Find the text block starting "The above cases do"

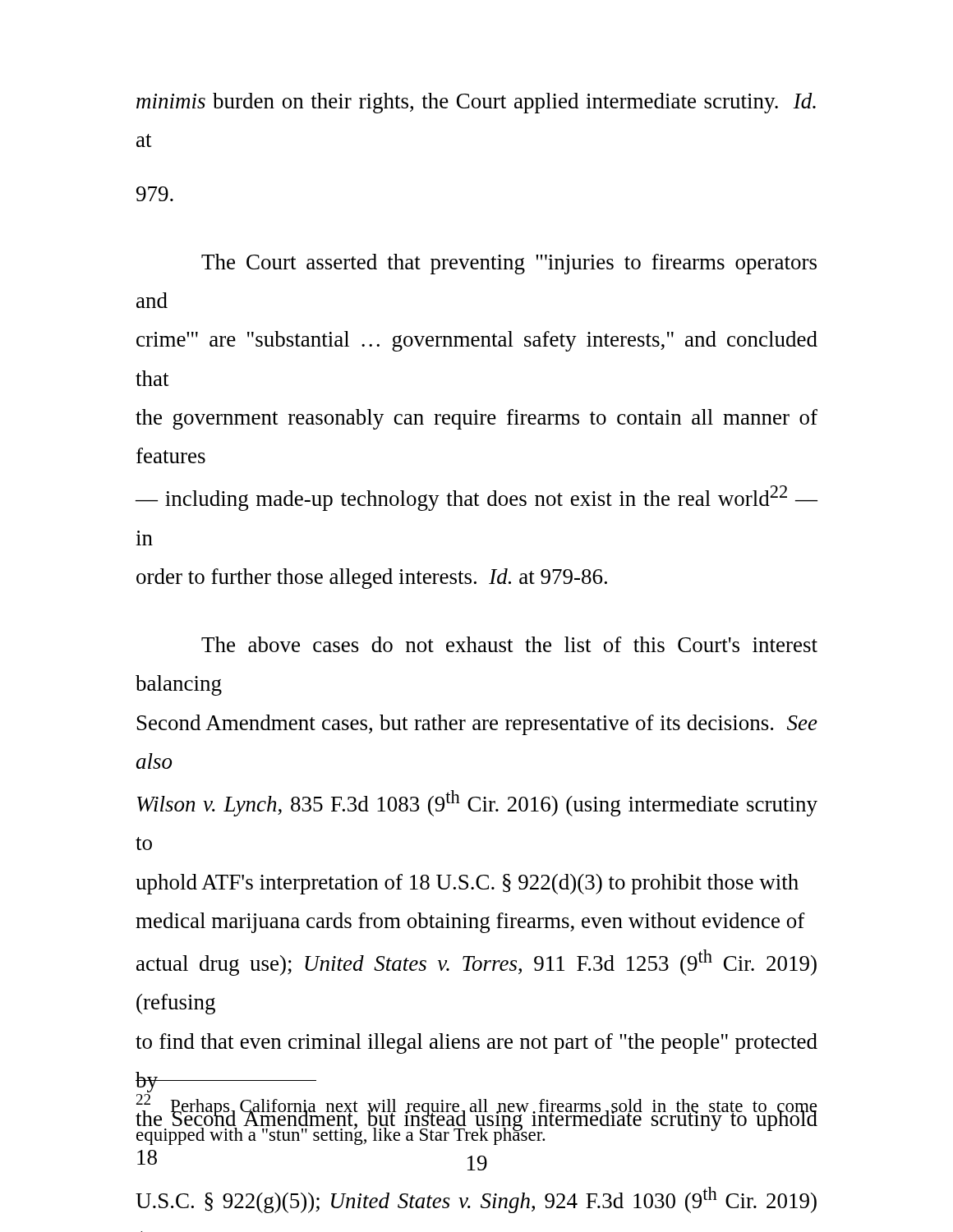[509, 644]
